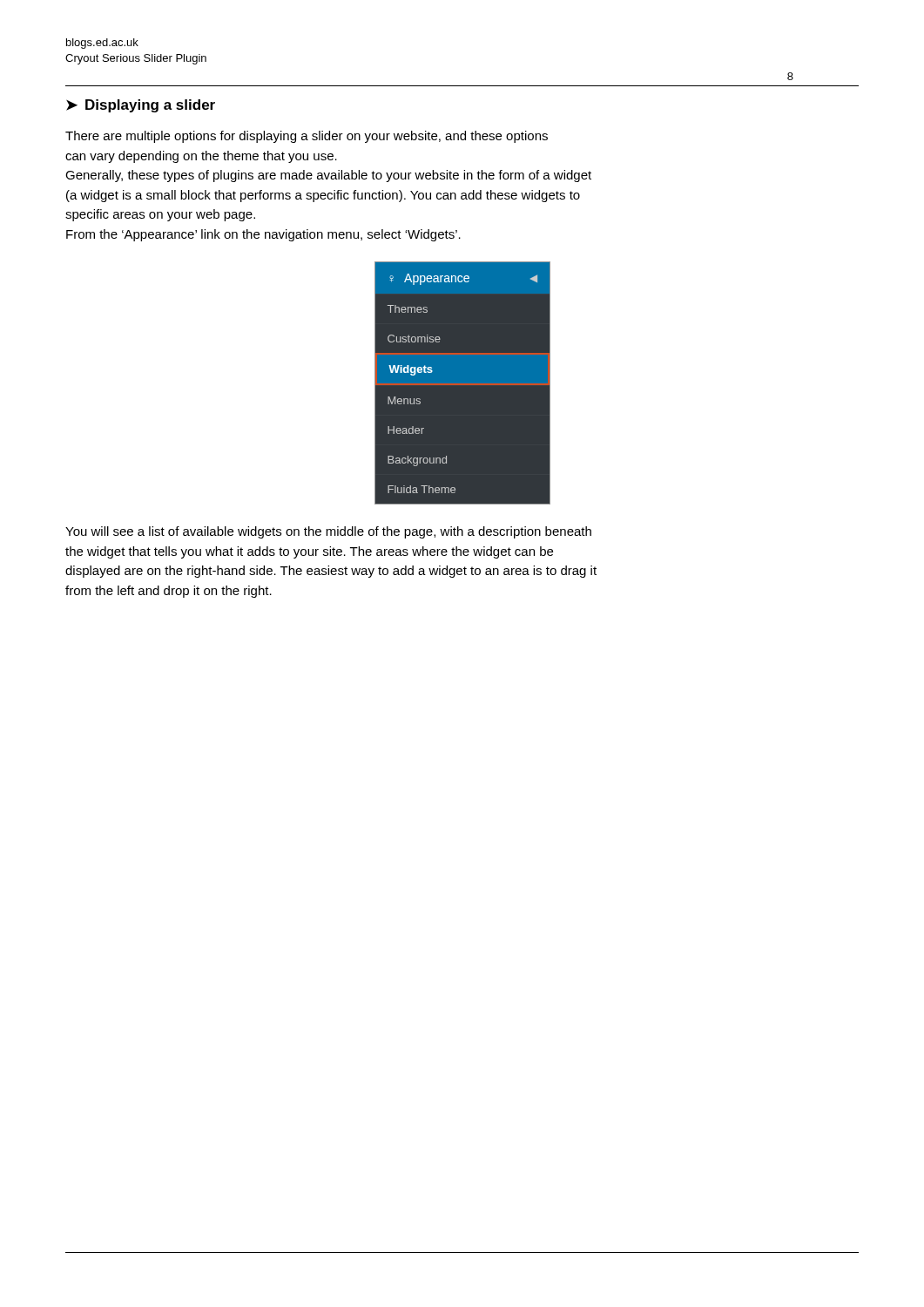Screen dimensions: 1307x924
Task: Find the screenshot
Action: point(462,383)
